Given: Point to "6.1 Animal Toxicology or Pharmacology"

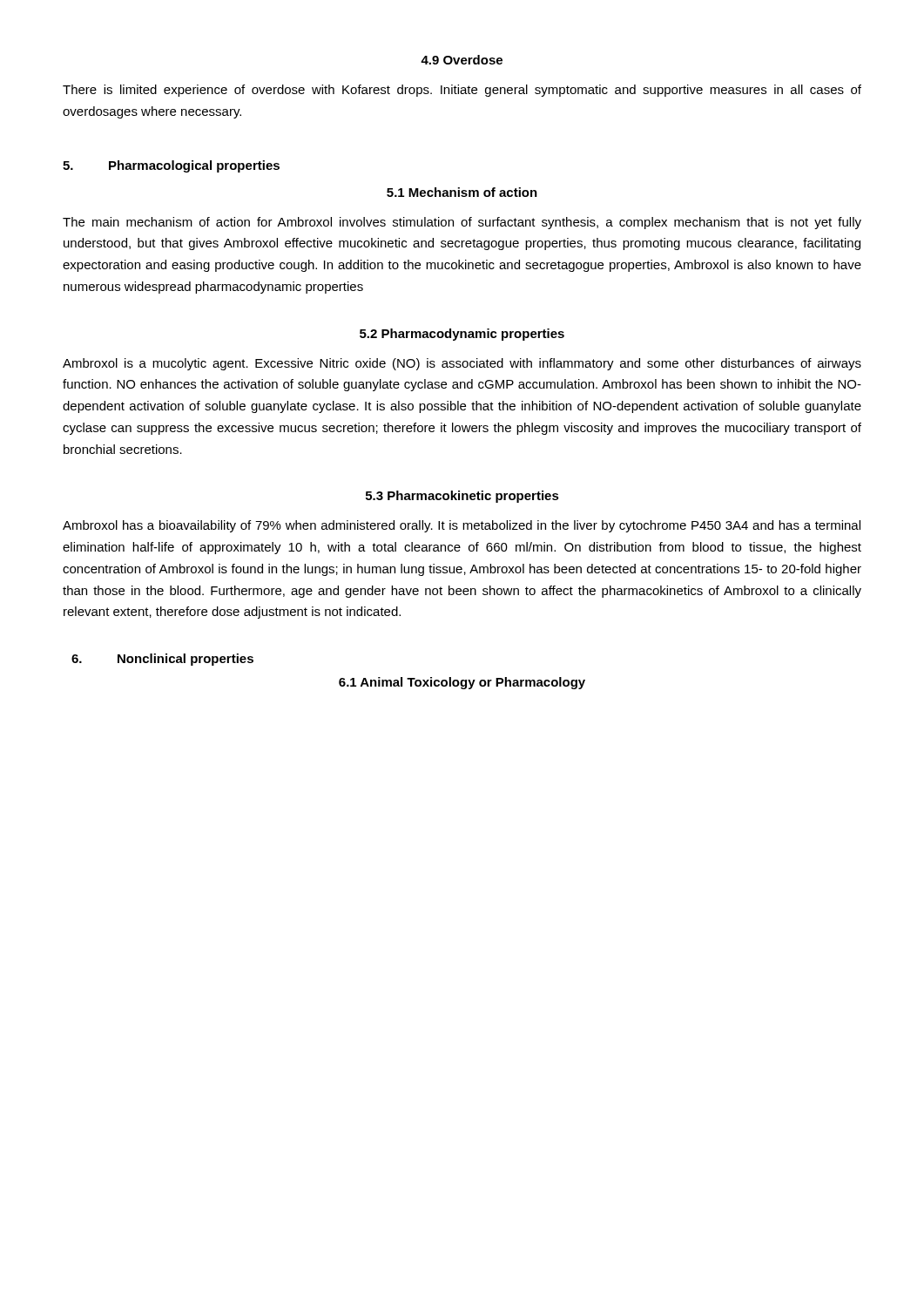Looking at the screenshot, I should pyautogui.click(x=462, y=682).
